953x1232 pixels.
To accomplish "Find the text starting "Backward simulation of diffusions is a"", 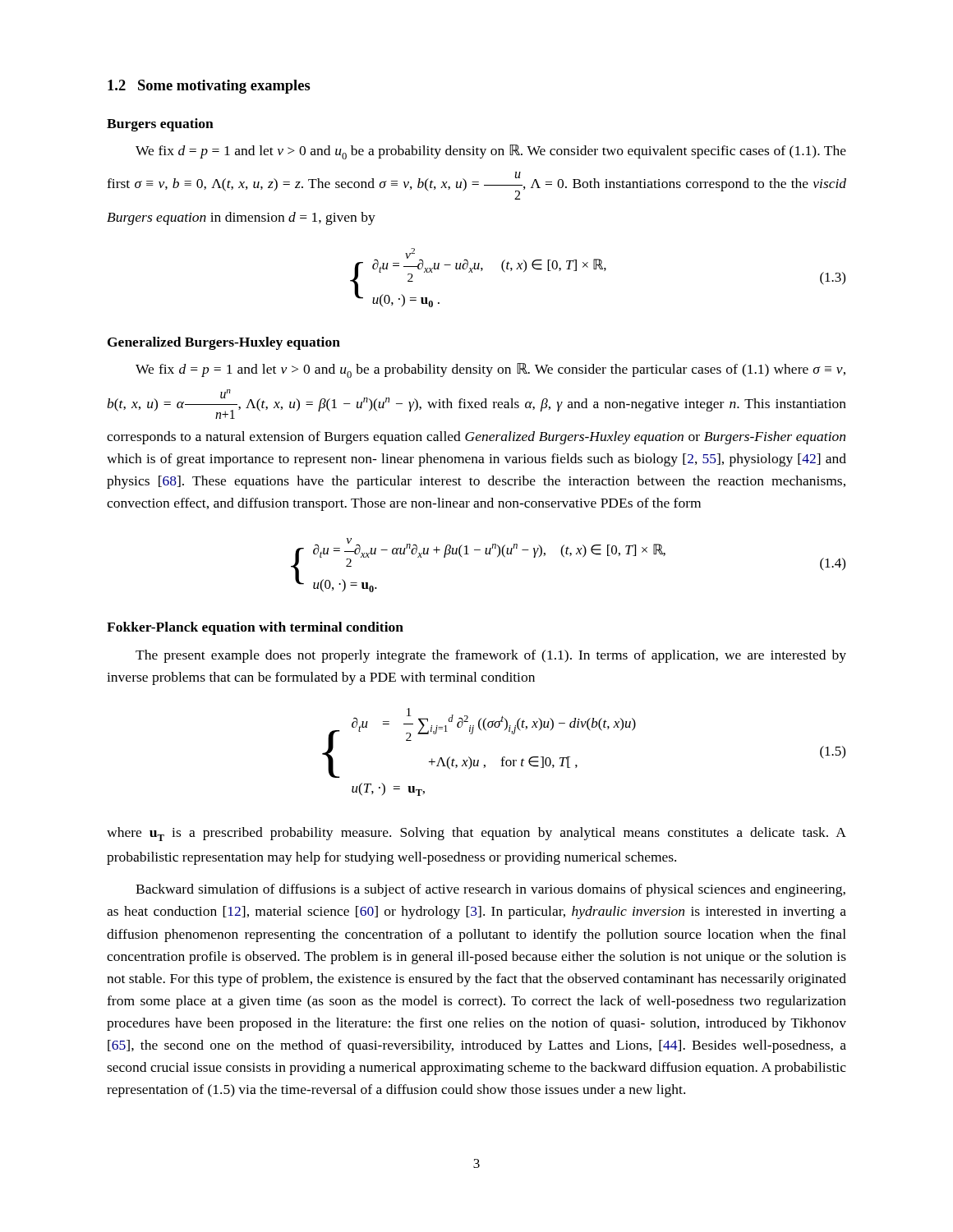I will (x=476, y=990).
